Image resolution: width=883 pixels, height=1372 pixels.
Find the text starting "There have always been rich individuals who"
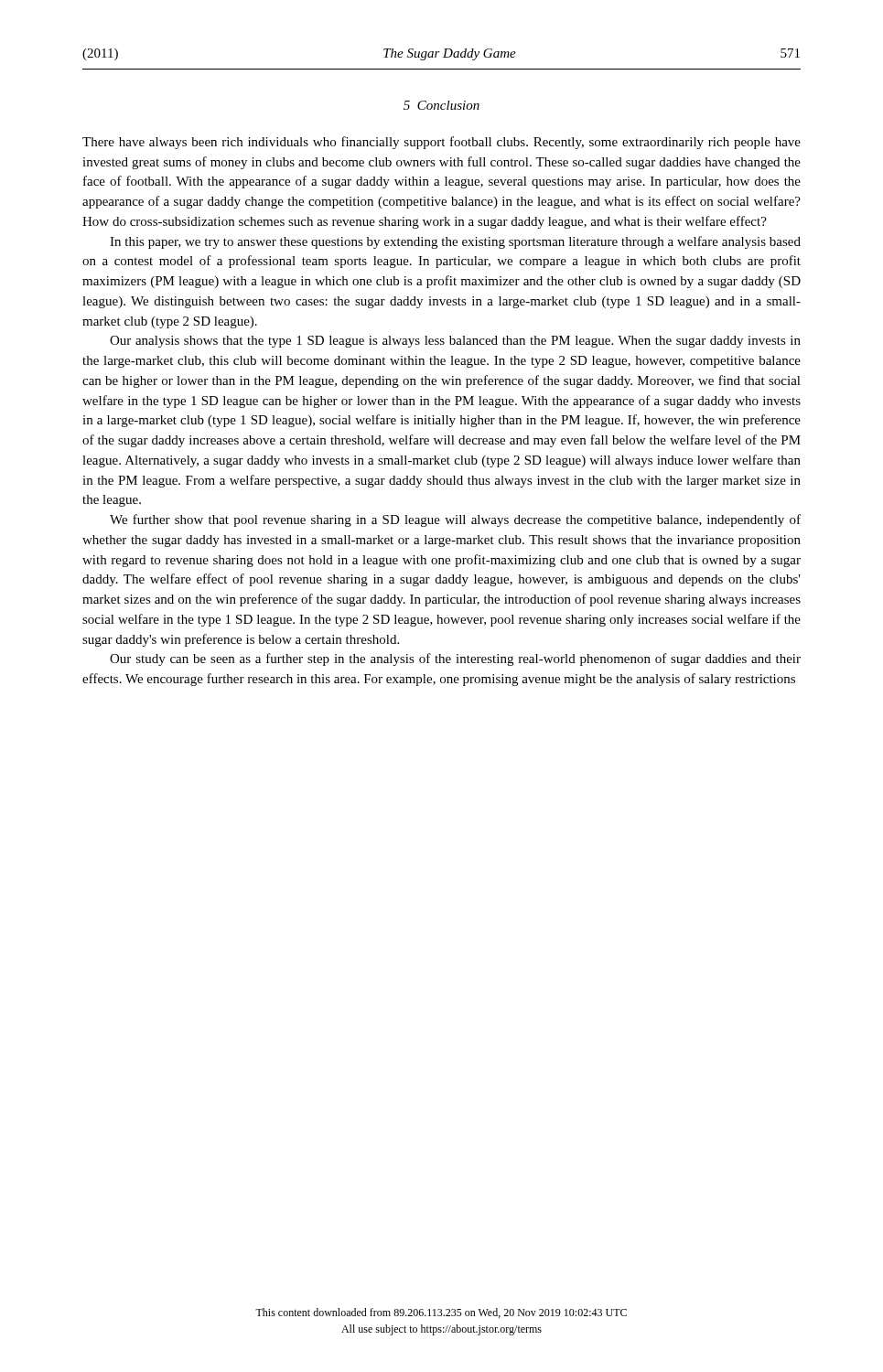(x=442, y=182)
